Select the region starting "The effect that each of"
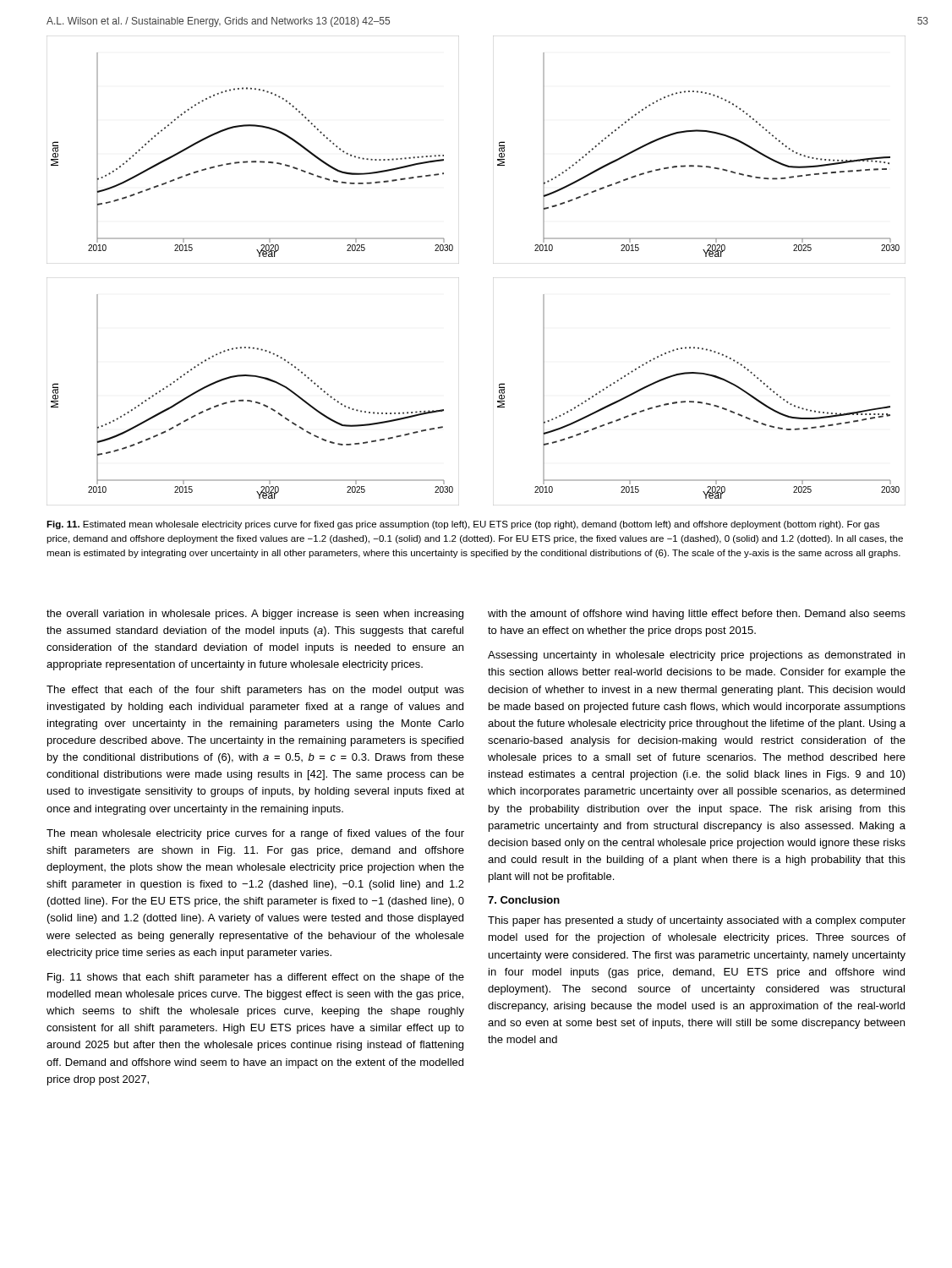Screen dimensions: 1268x952 point(255,749)
